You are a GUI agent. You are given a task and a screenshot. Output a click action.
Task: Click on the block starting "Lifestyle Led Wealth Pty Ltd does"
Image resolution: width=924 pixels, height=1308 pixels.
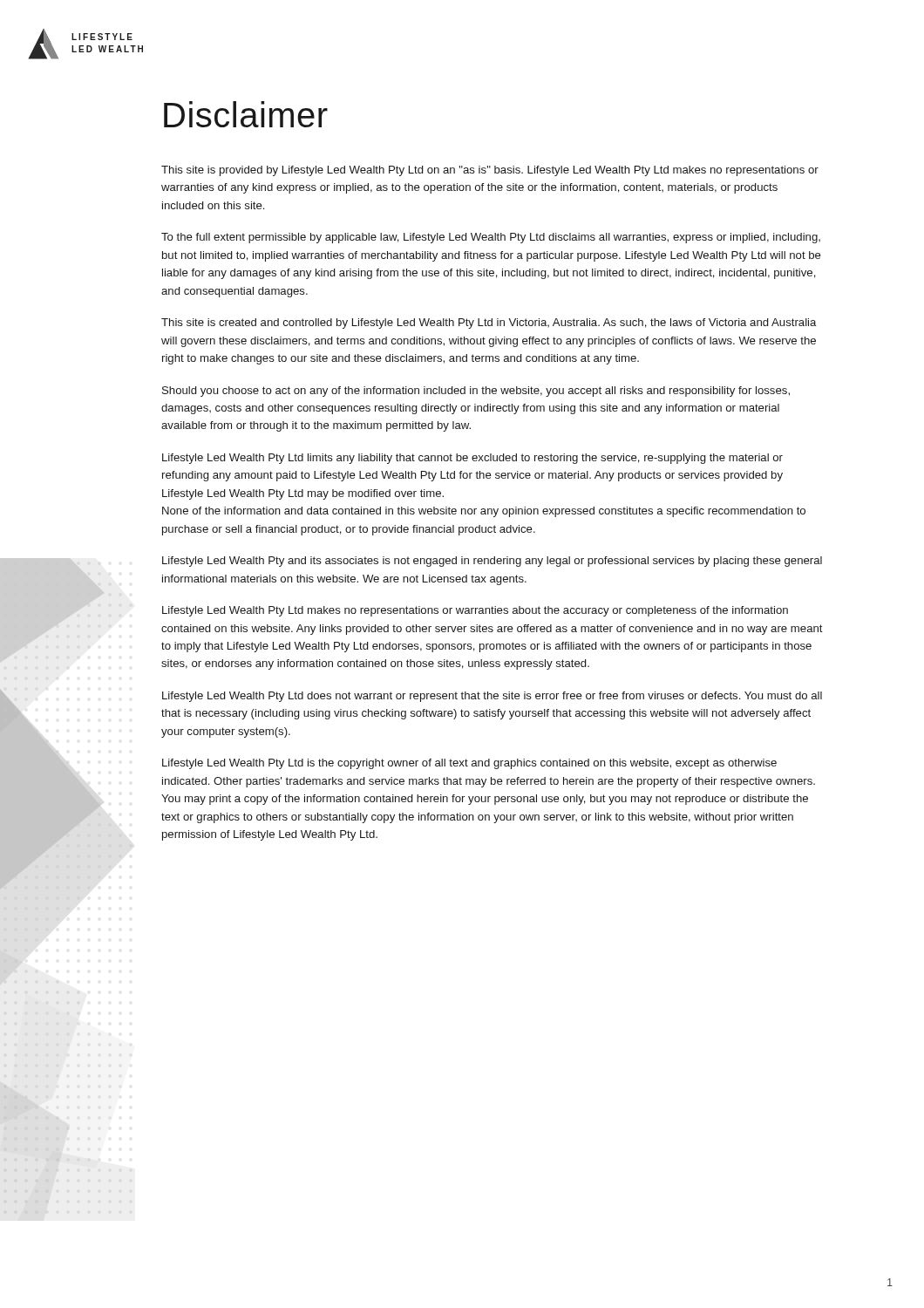pos(492,713)
